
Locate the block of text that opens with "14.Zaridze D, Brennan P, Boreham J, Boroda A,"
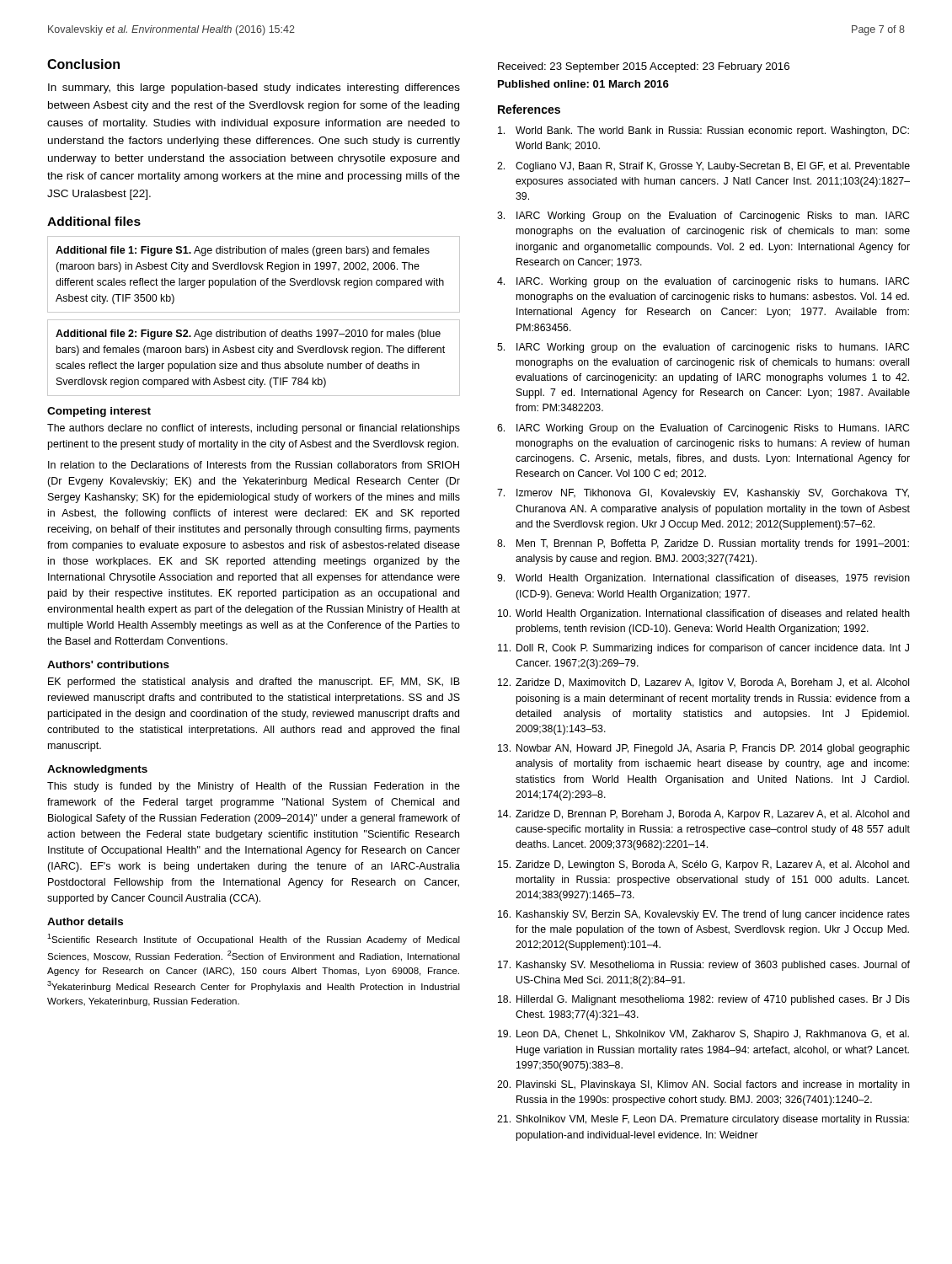coord(703,829)
